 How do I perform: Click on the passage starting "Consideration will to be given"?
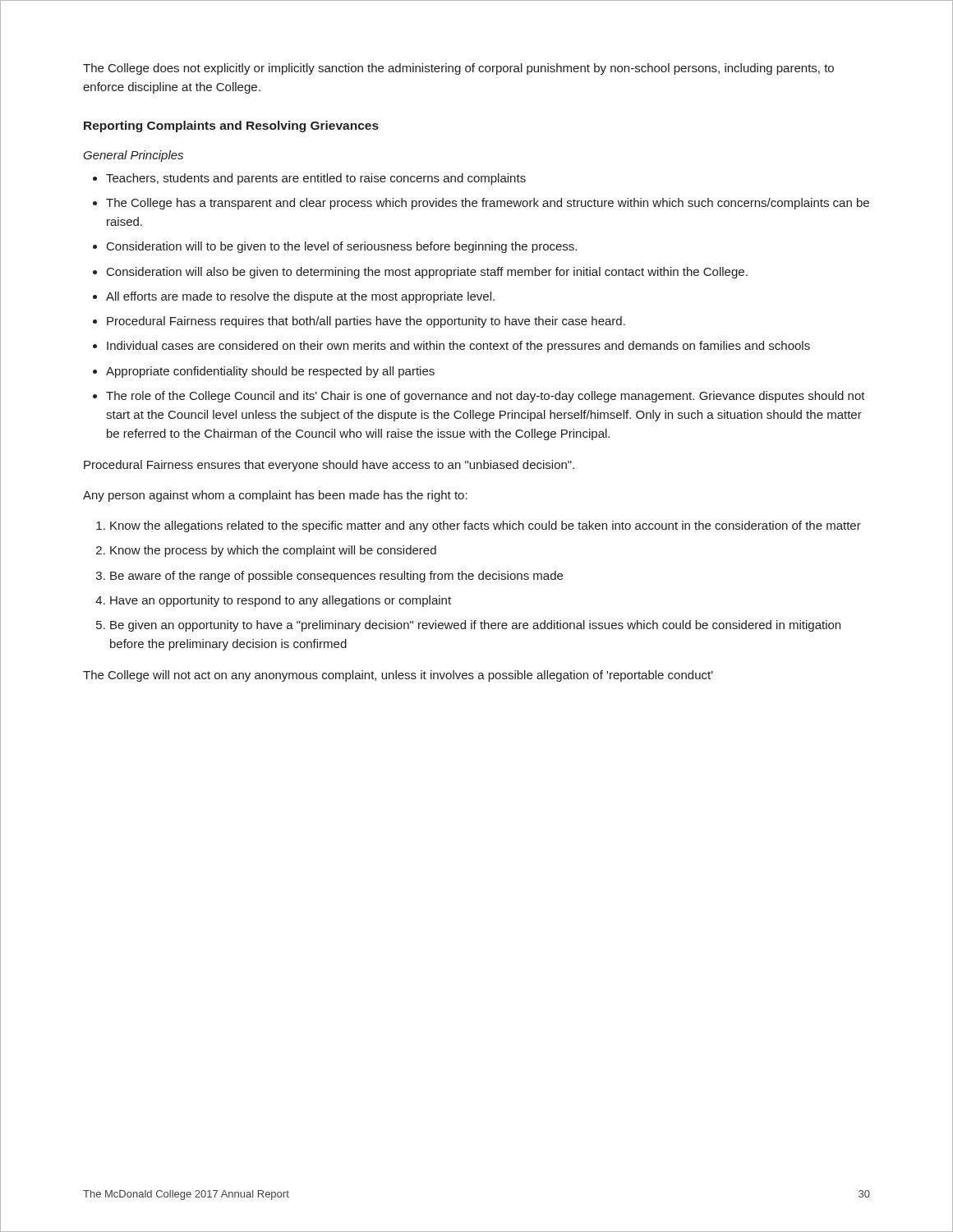(x=488, y=246)
